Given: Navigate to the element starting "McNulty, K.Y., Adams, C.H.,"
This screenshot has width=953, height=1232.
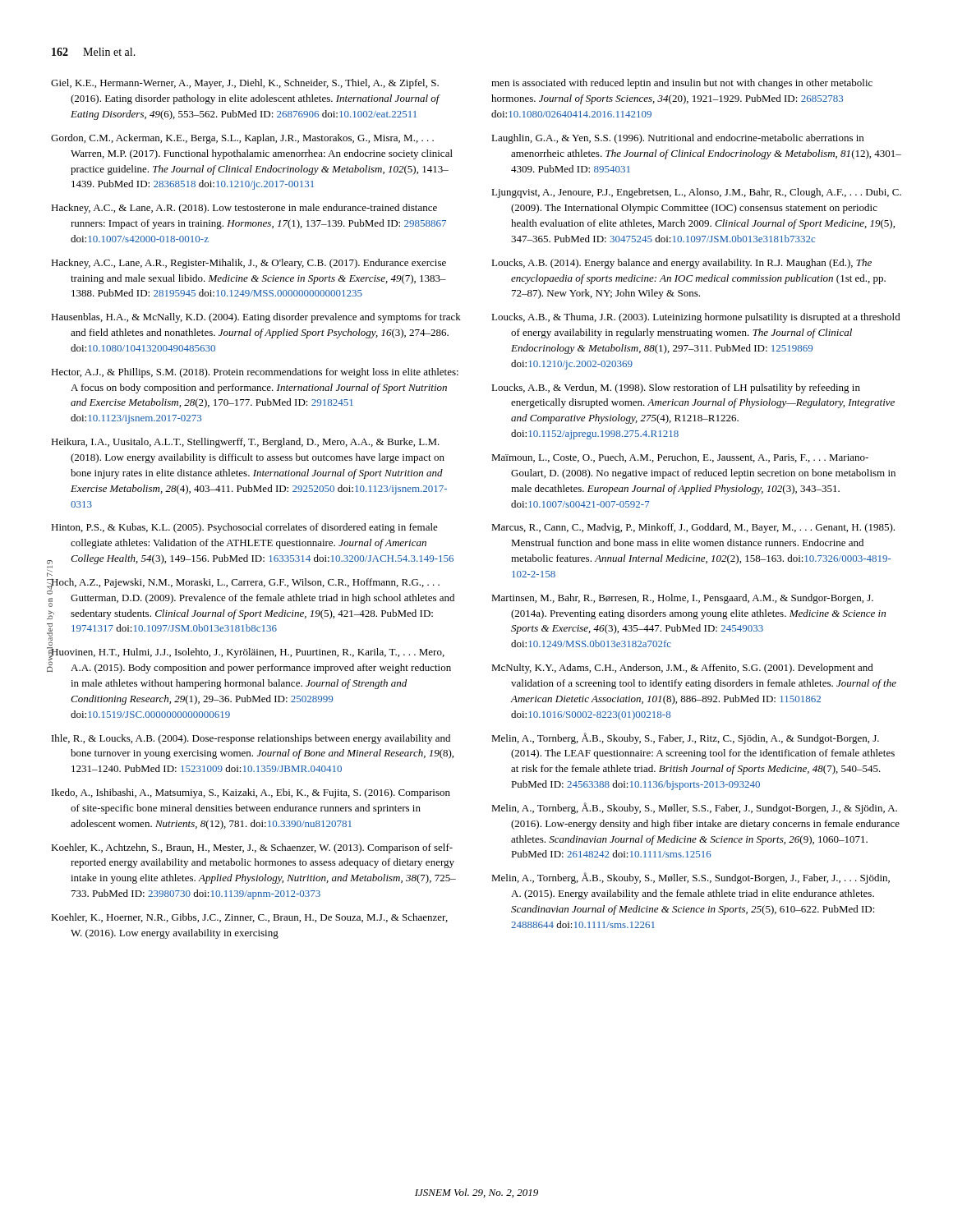Looking at the screenshot, I should point(694,691).
